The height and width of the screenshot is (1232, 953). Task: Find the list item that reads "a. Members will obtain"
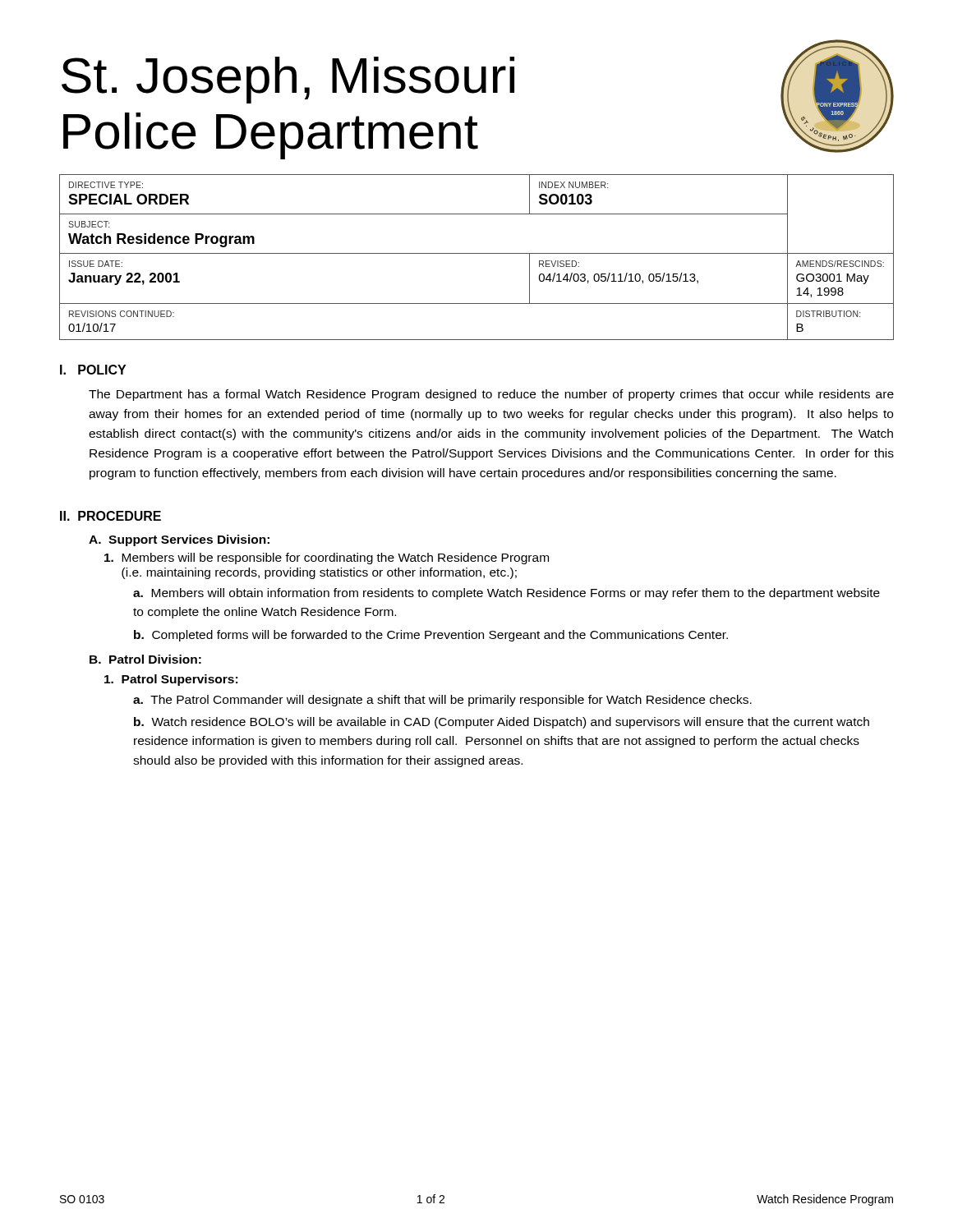507,602
